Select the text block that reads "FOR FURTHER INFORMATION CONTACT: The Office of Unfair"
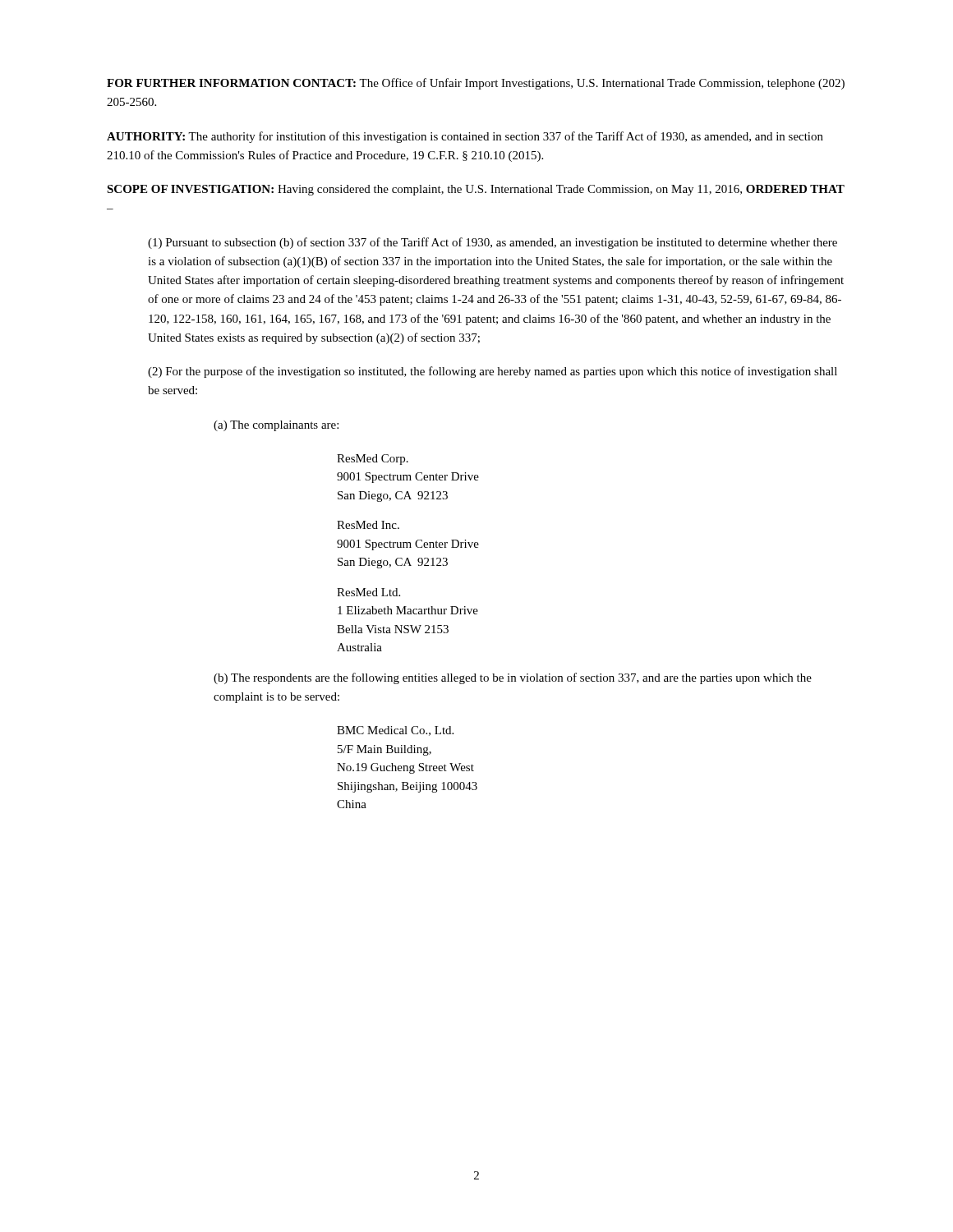 click(x=476, y=93)
